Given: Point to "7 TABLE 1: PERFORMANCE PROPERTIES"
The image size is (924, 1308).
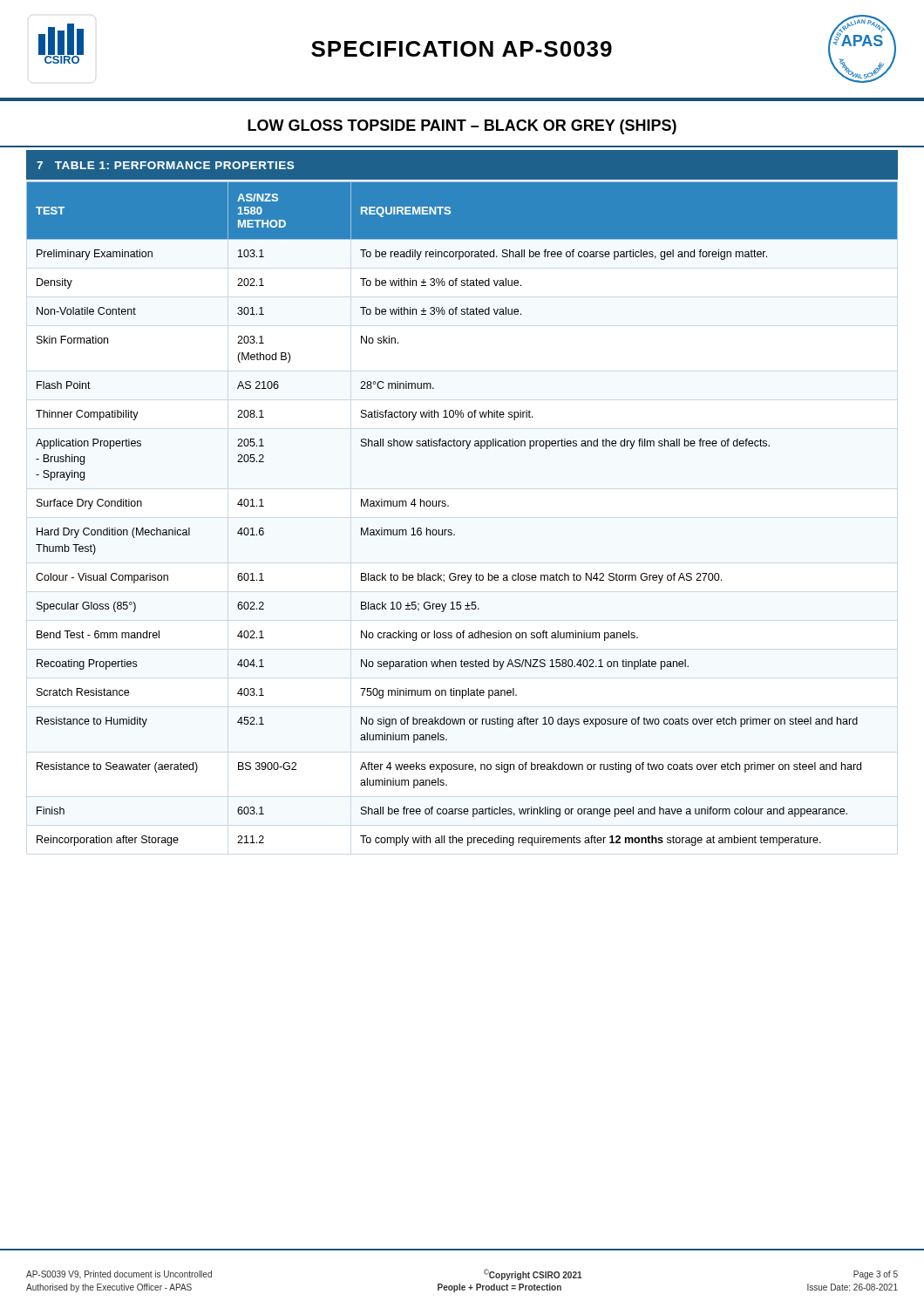Looking at the screenshot, I should [166, 165].
